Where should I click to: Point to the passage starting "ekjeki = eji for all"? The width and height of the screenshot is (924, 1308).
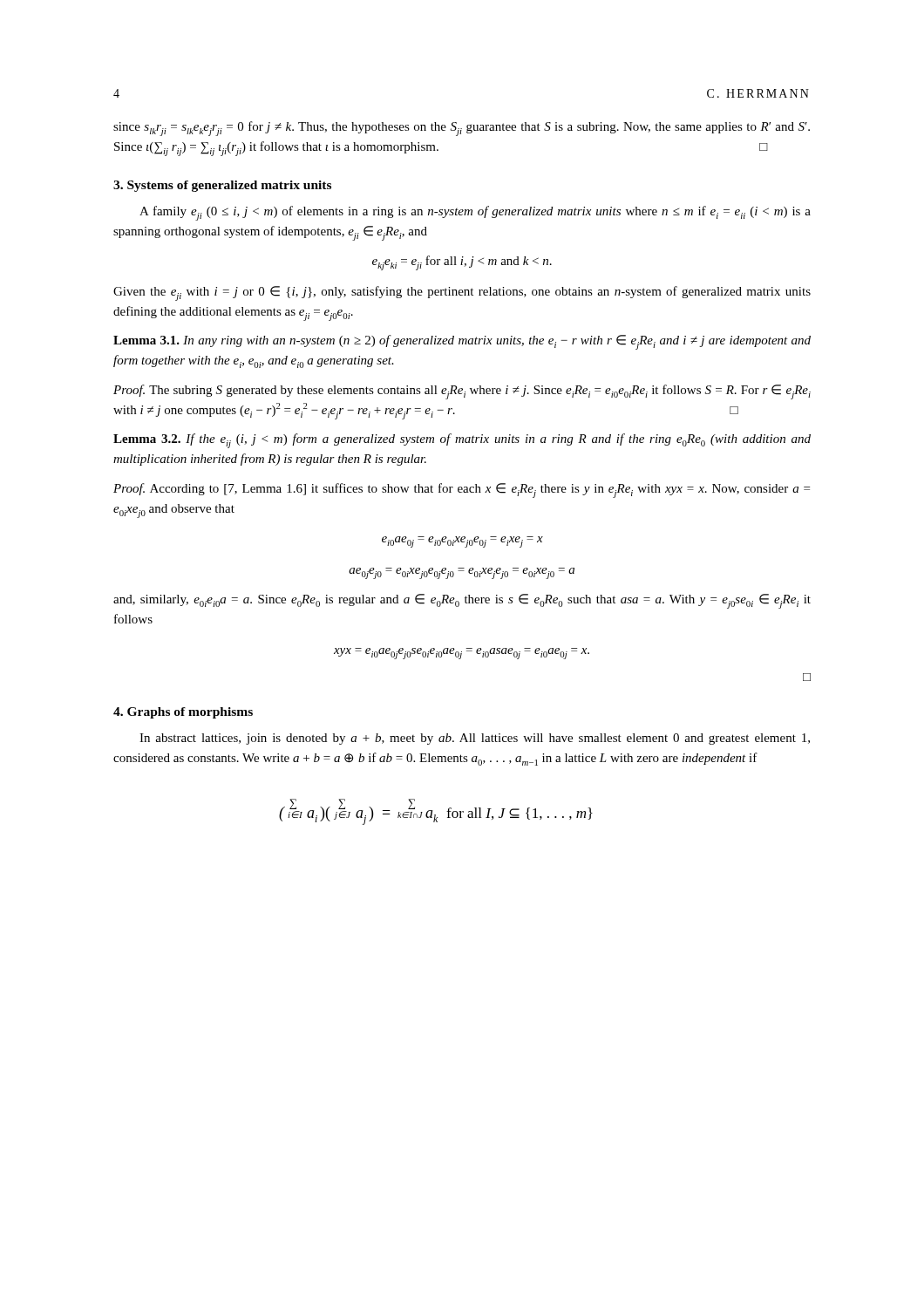(462, 262)
